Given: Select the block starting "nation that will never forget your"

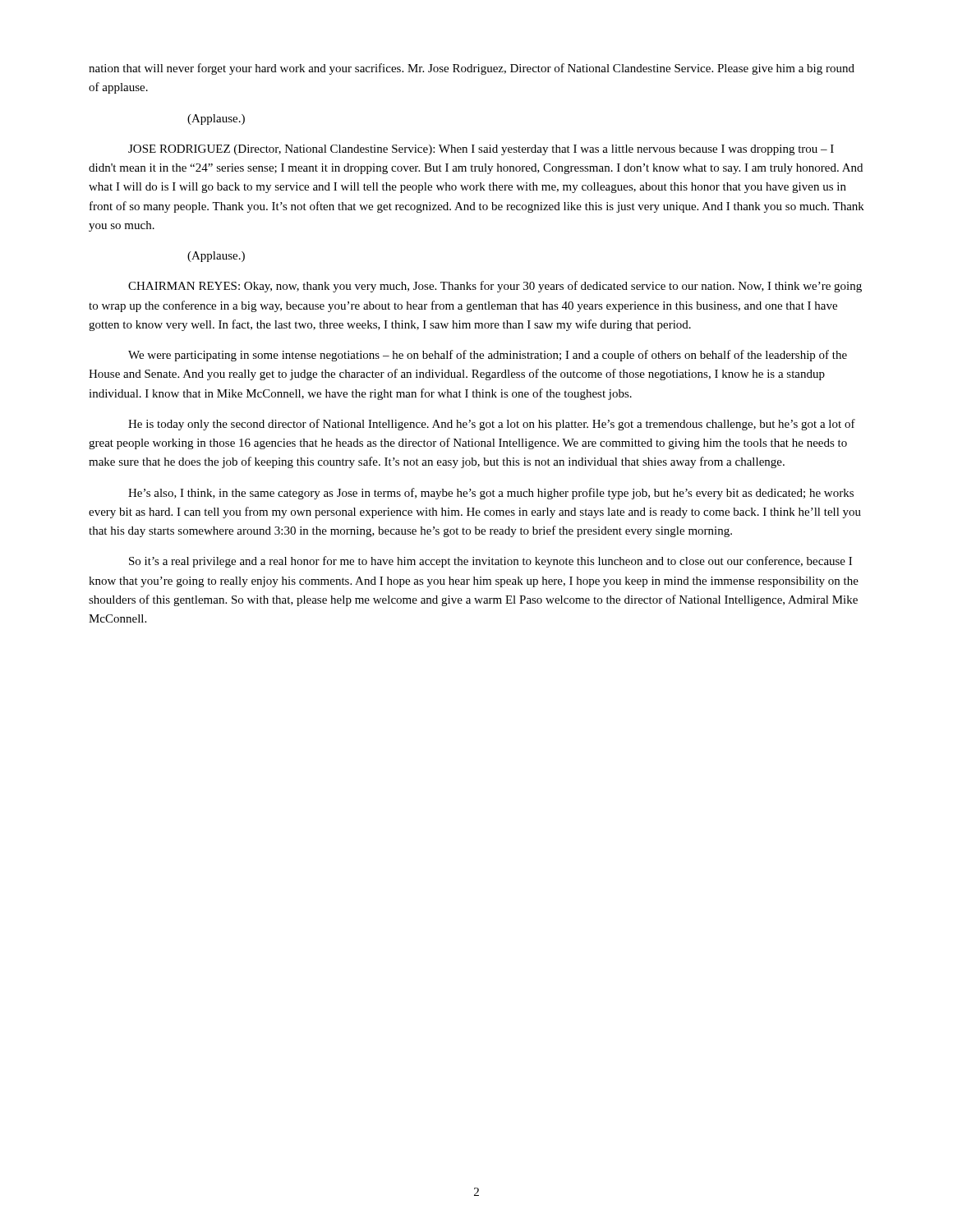Looking at the screenshot, I should coord(476,78).
